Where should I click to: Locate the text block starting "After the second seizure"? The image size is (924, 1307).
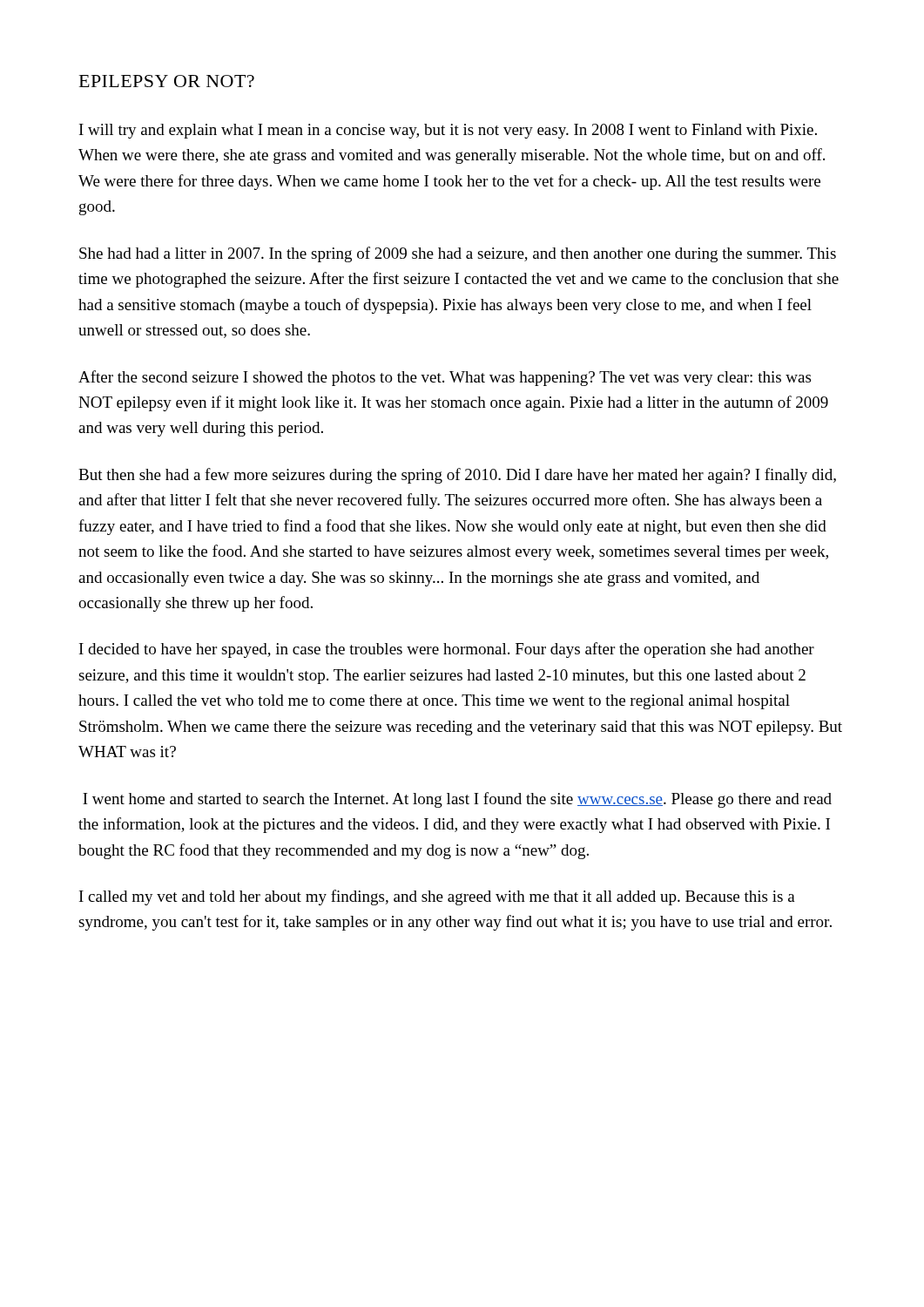pos(453,402)
